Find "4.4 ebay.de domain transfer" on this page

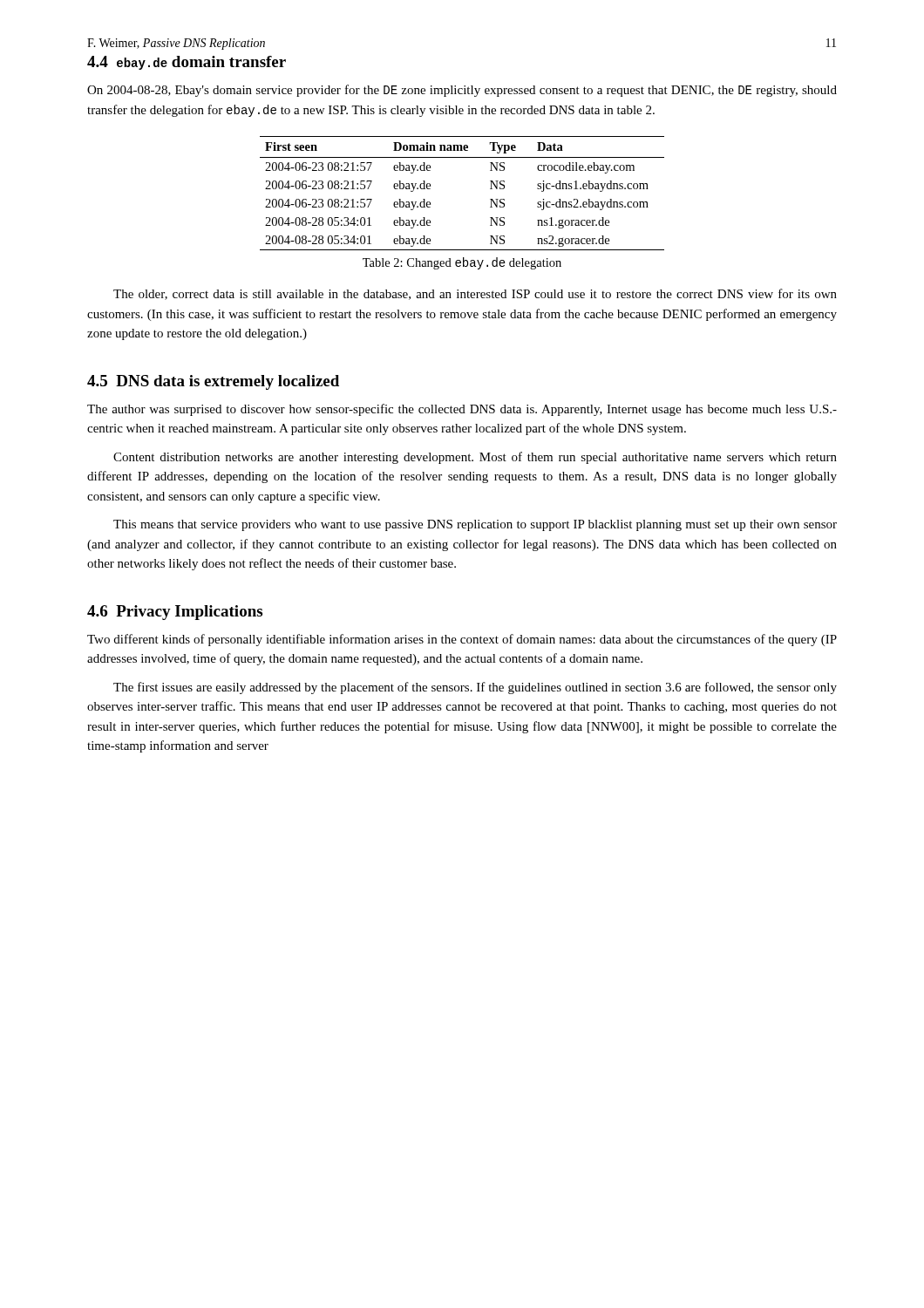point(187,63)
